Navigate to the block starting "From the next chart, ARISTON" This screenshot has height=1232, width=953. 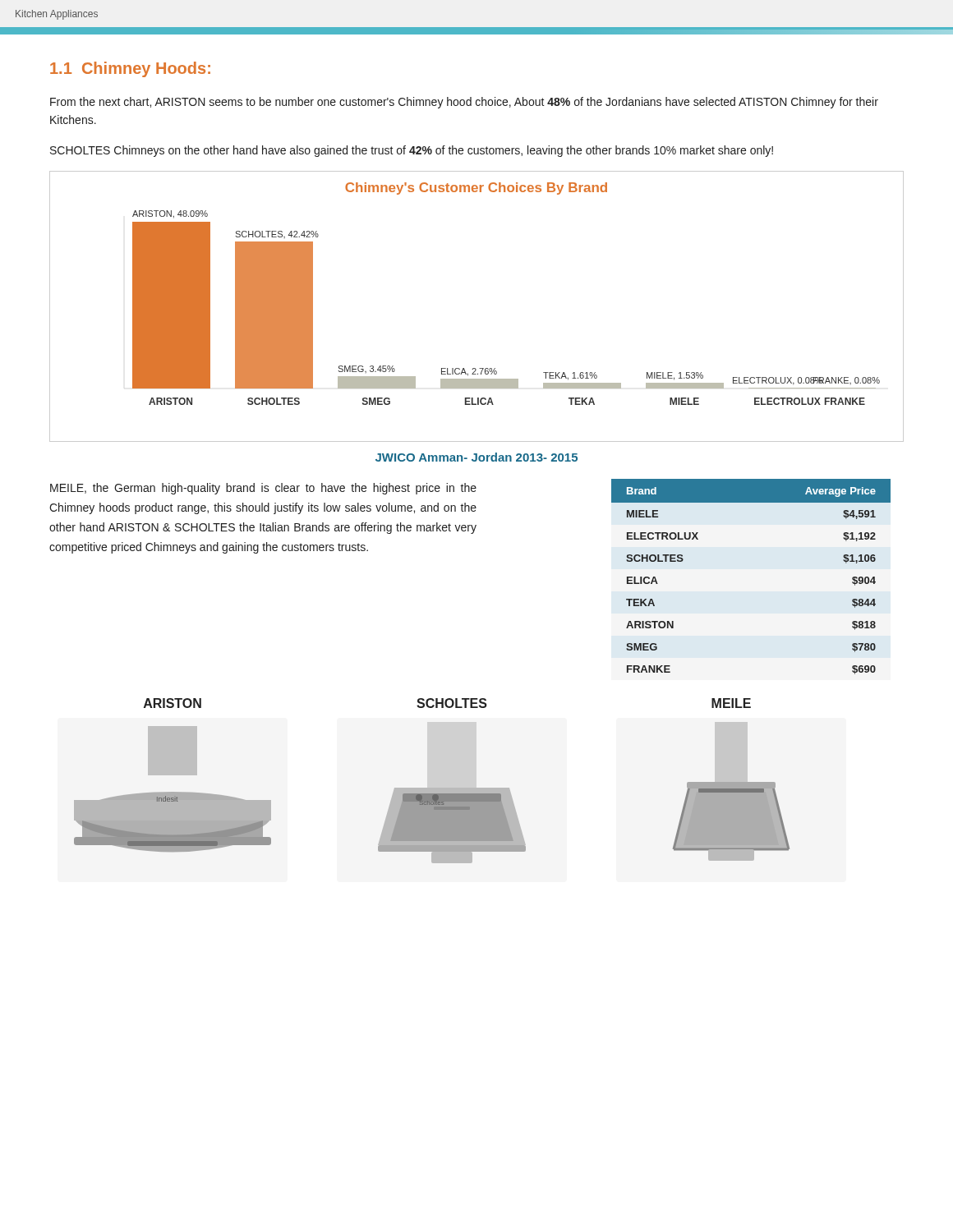coord(464,111)
